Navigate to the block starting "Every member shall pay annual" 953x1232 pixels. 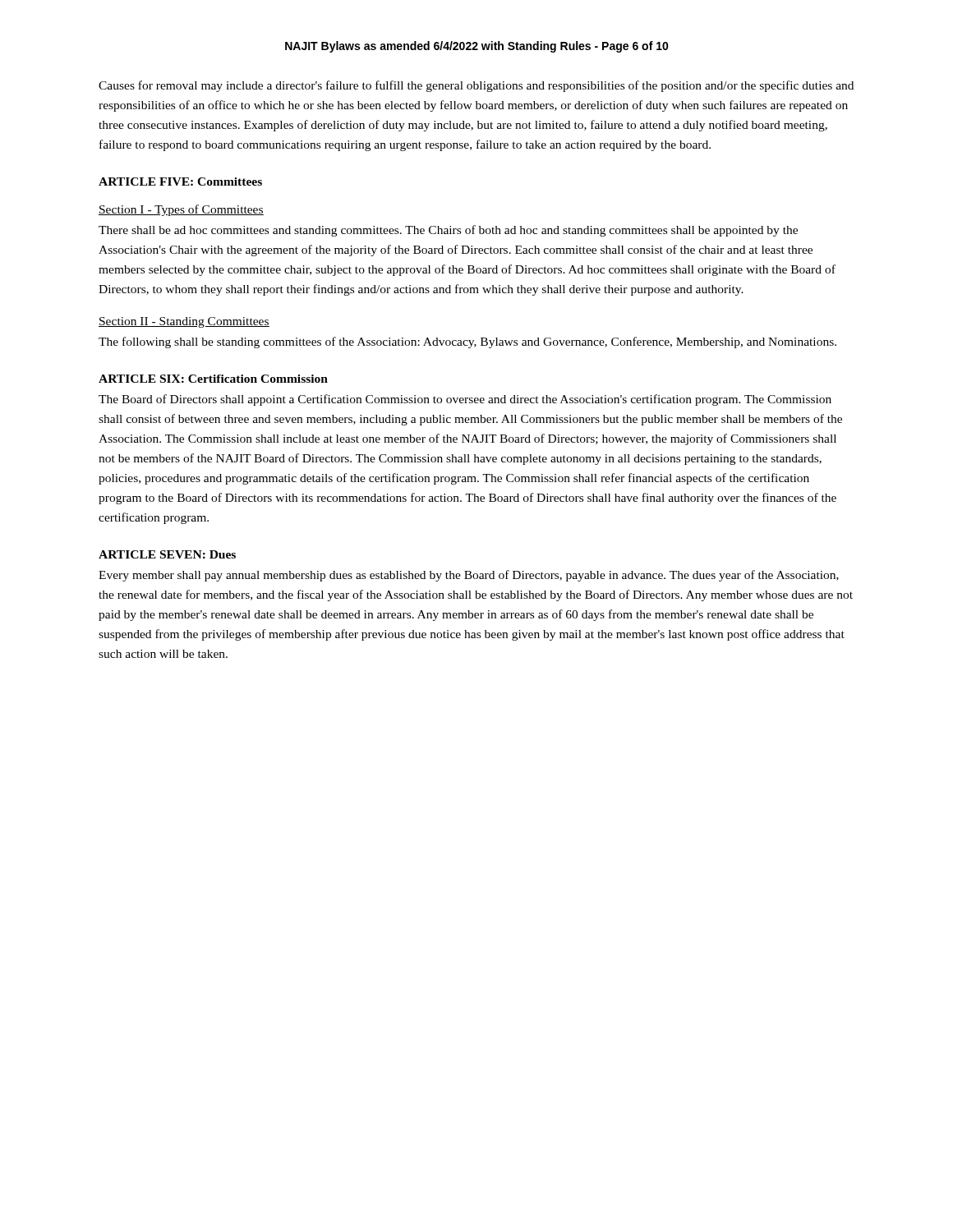coord(476,614)
